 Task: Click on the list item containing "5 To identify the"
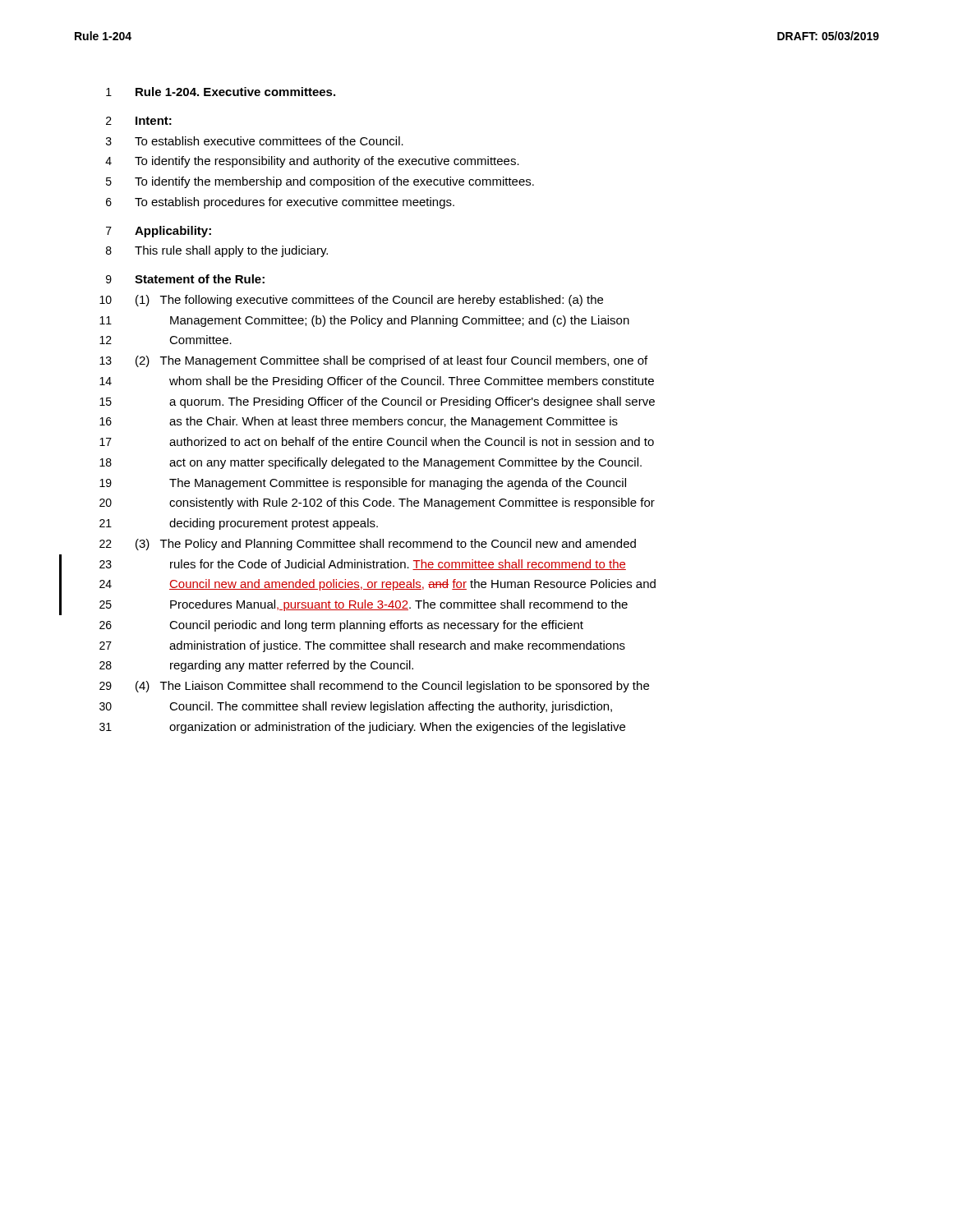[x=476, y=182]
